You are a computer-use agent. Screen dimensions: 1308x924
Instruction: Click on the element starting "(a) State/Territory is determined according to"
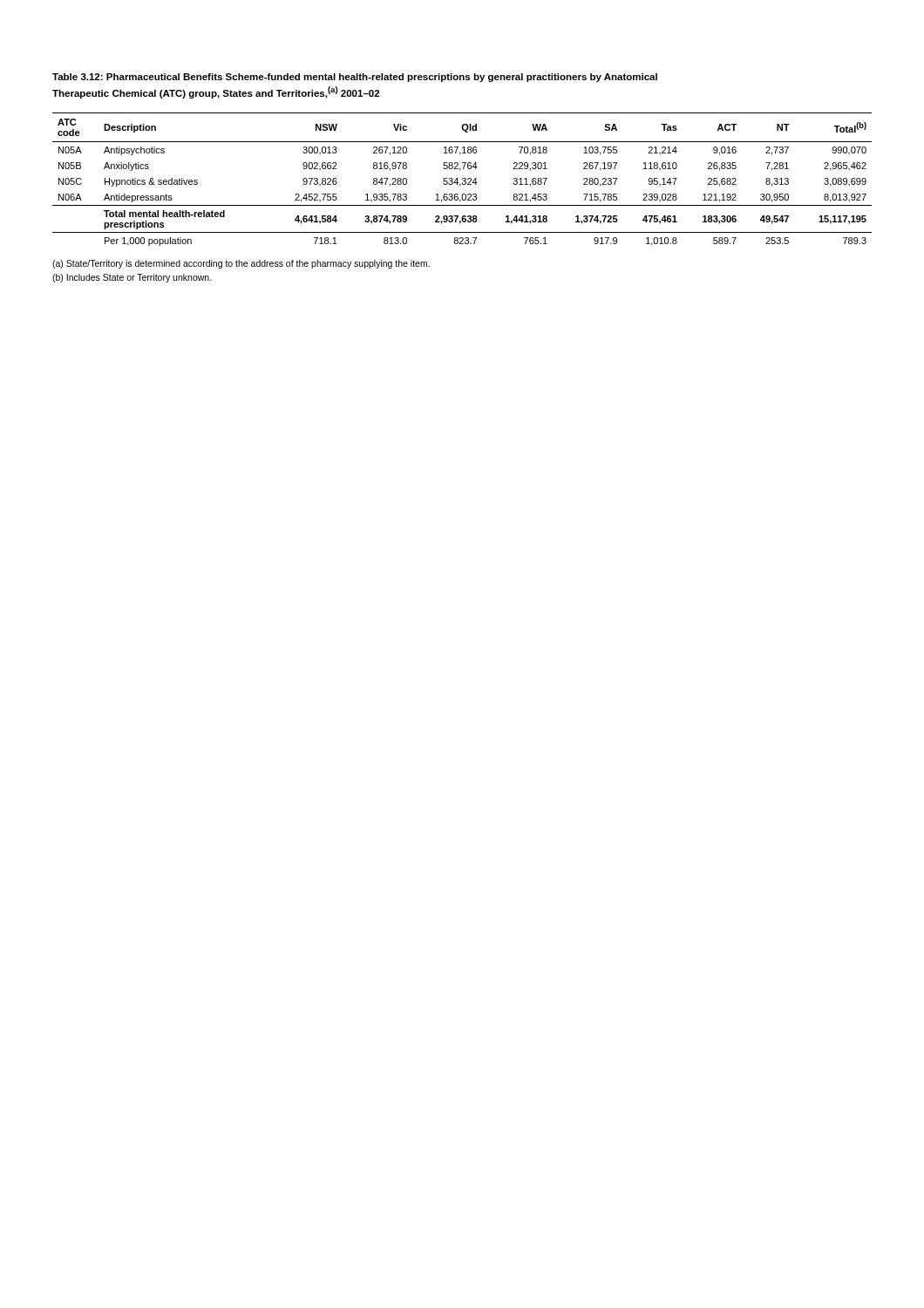tap(241, 263)
